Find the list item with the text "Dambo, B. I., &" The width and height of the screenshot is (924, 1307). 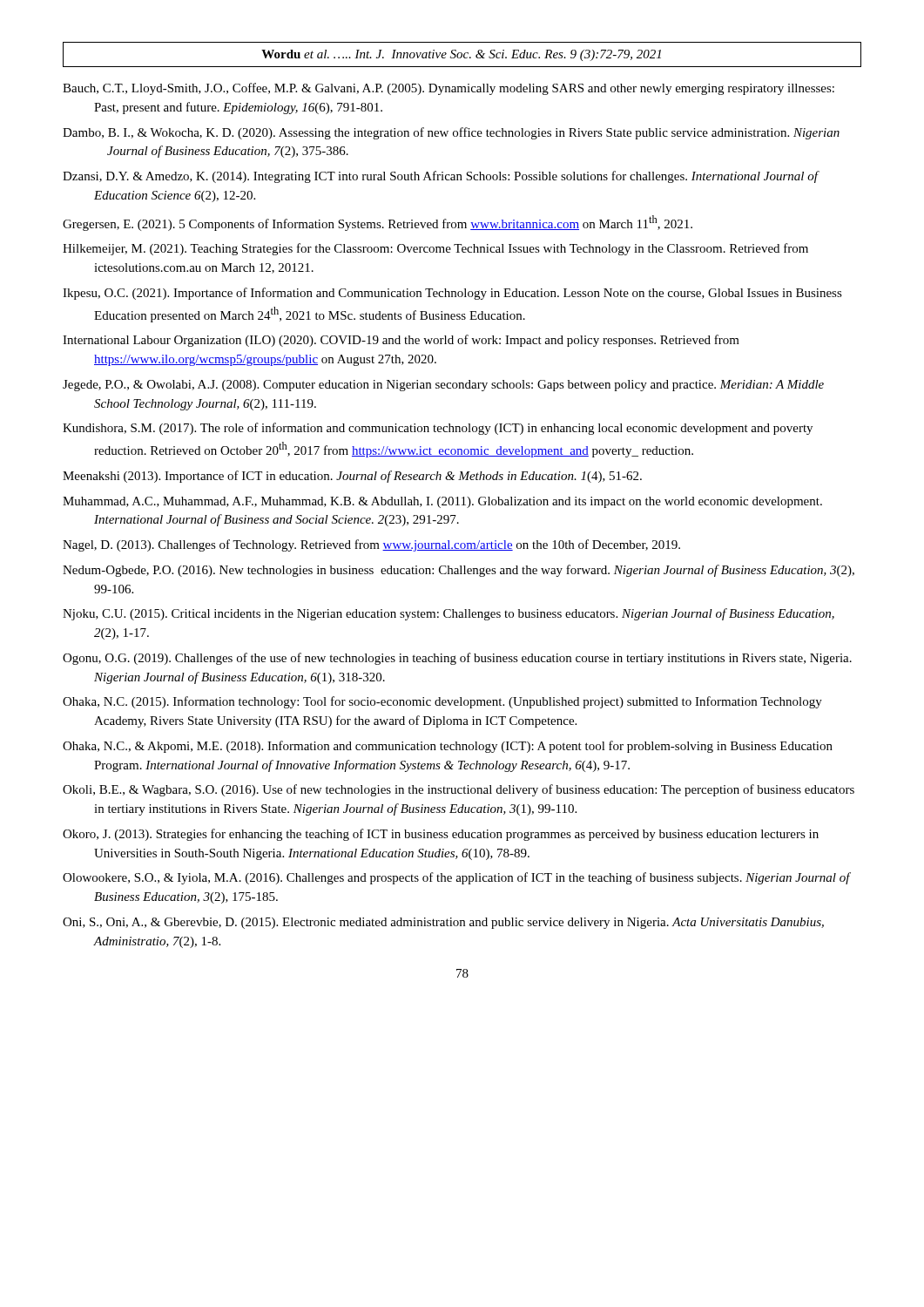451,141
